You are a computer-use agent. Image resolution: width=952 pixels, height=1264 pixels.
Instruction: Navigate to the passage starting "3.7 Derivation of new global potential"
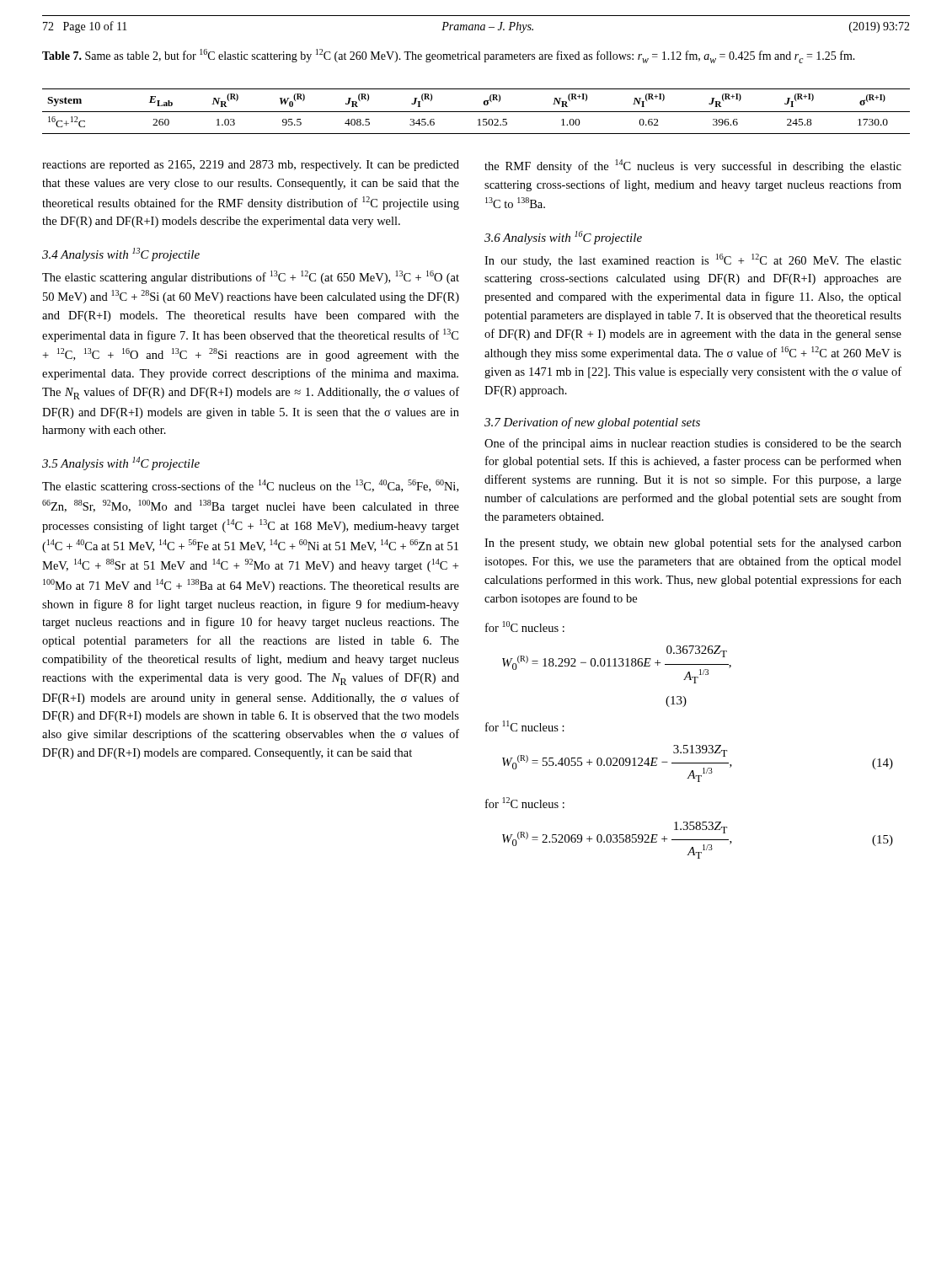pyautogui.click(x=592, y=422)
